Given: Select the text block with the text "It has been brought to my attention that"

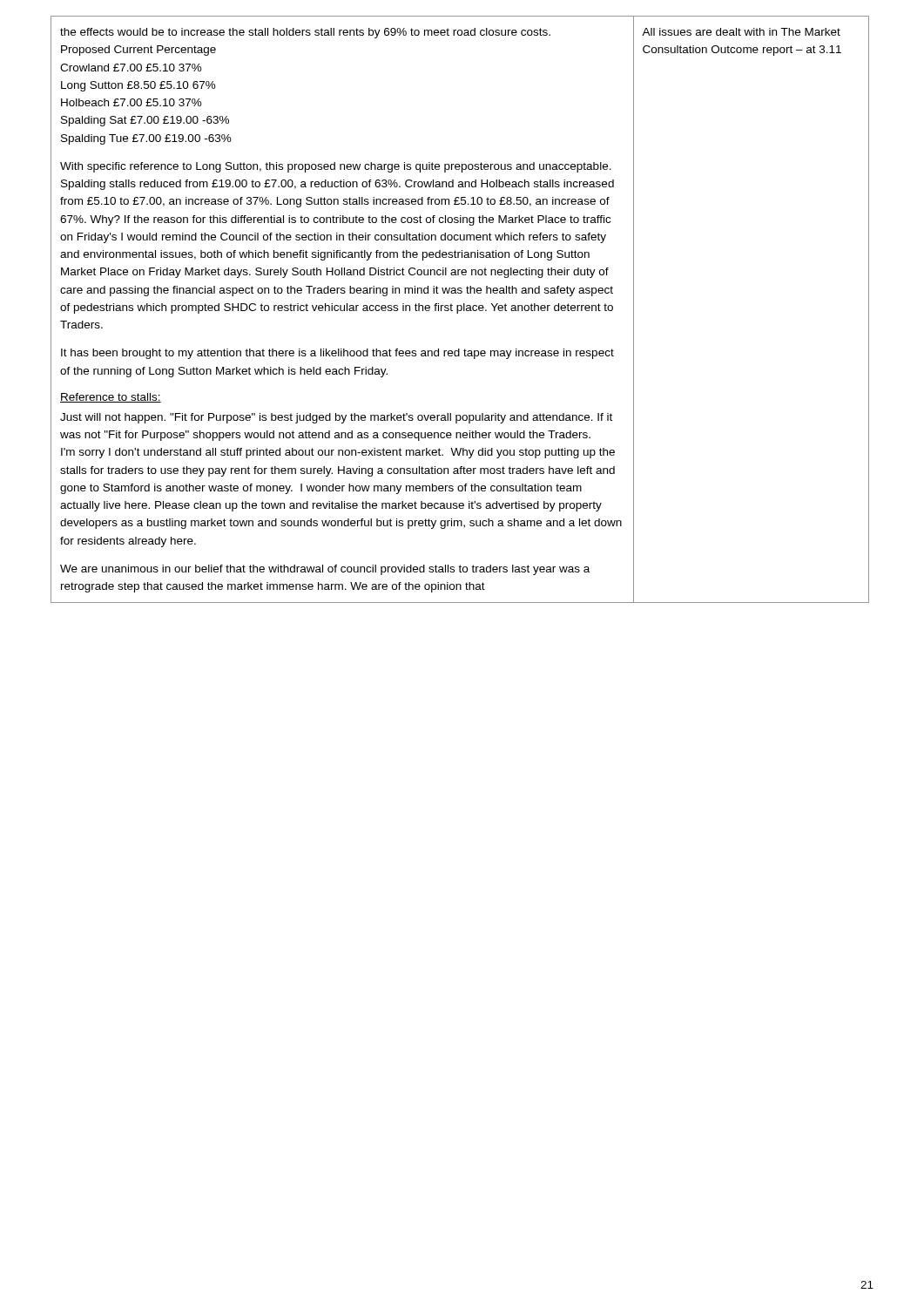Looking at the screenshot, I should coord(337,361).
